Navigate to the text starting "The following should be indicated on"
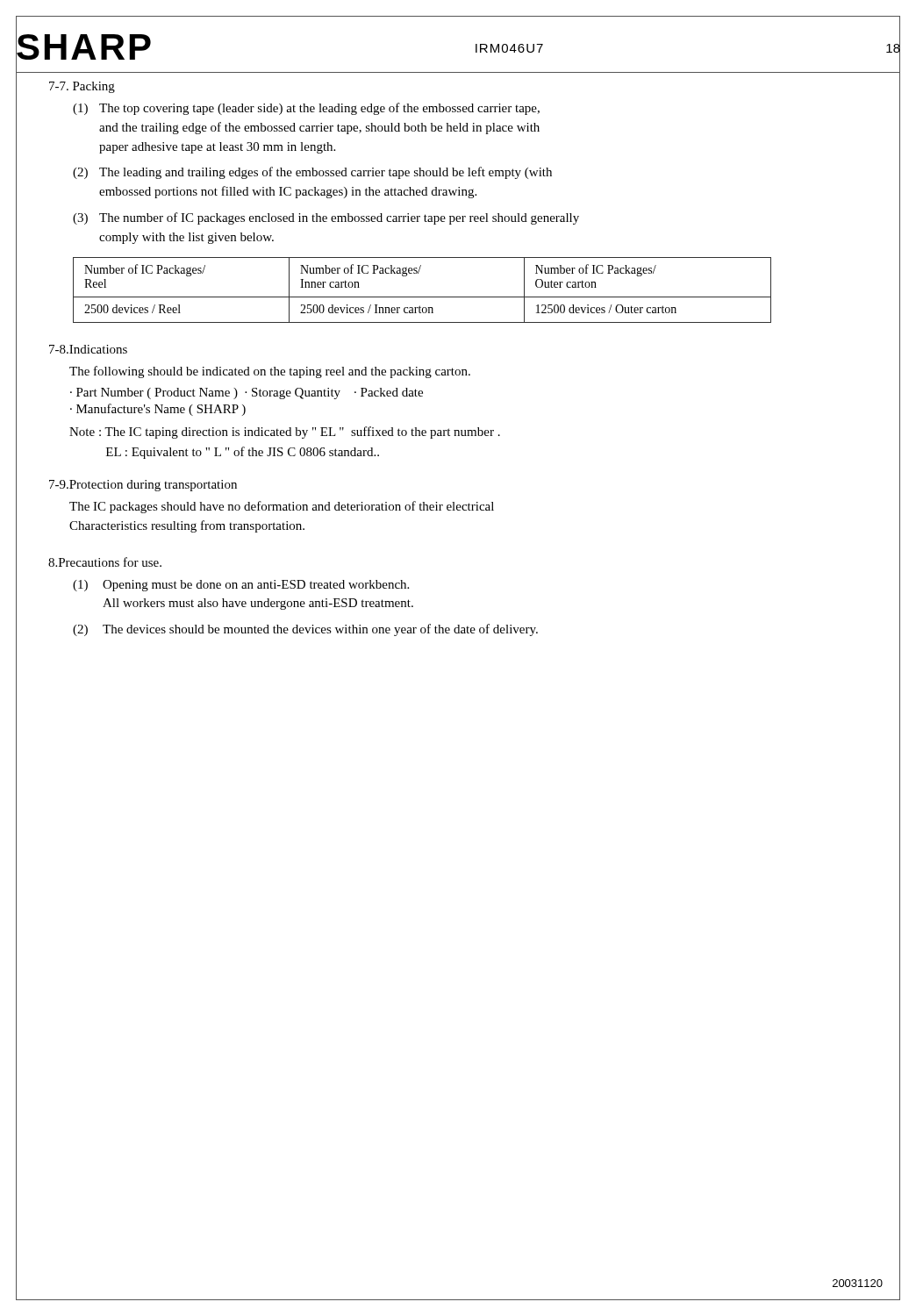Image resolution: width=916 pixels, height=1316 pixels. click(x=270, y=371)
